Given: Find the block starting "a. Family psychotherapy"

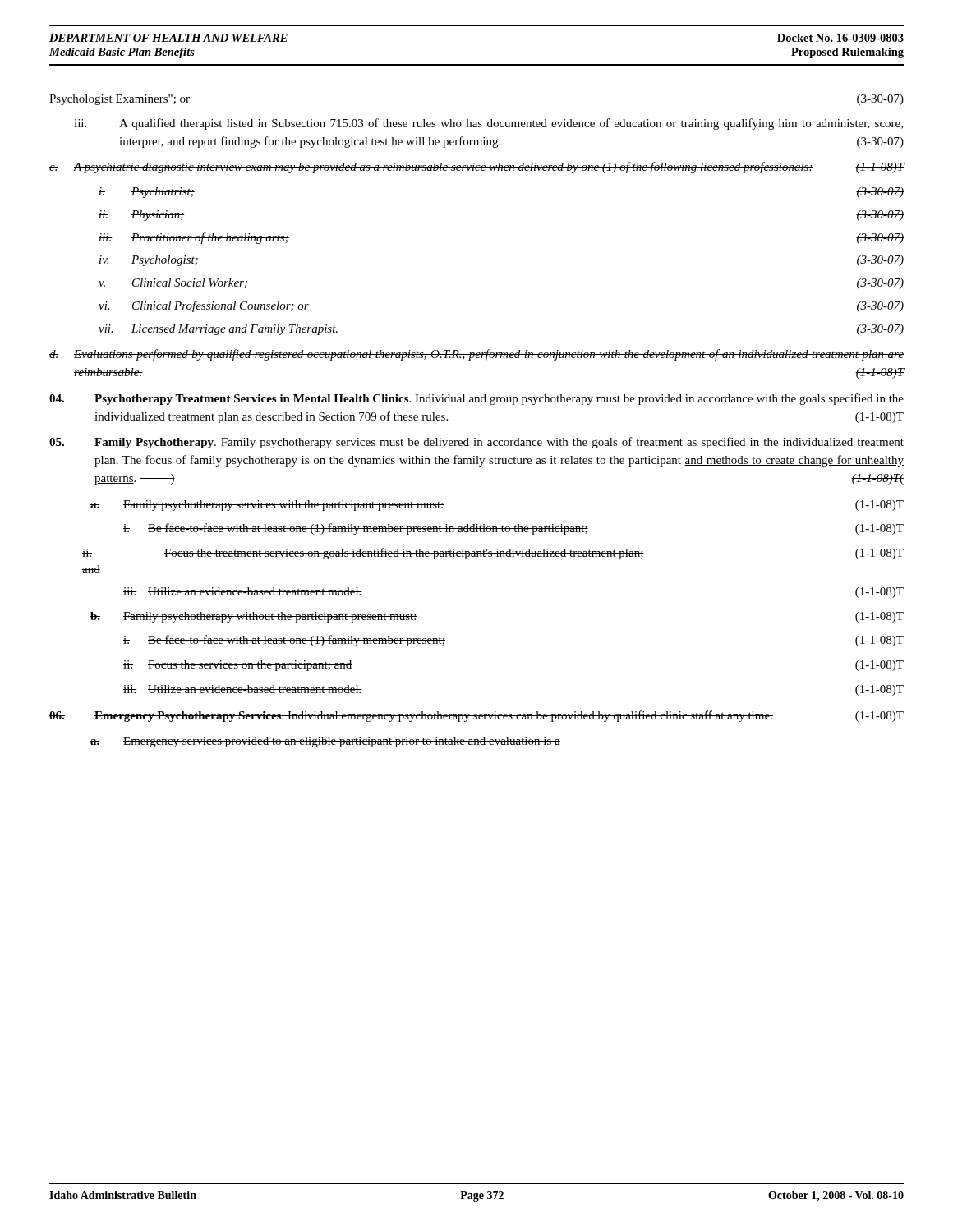Looking at the screenshot, I should 284,506.
